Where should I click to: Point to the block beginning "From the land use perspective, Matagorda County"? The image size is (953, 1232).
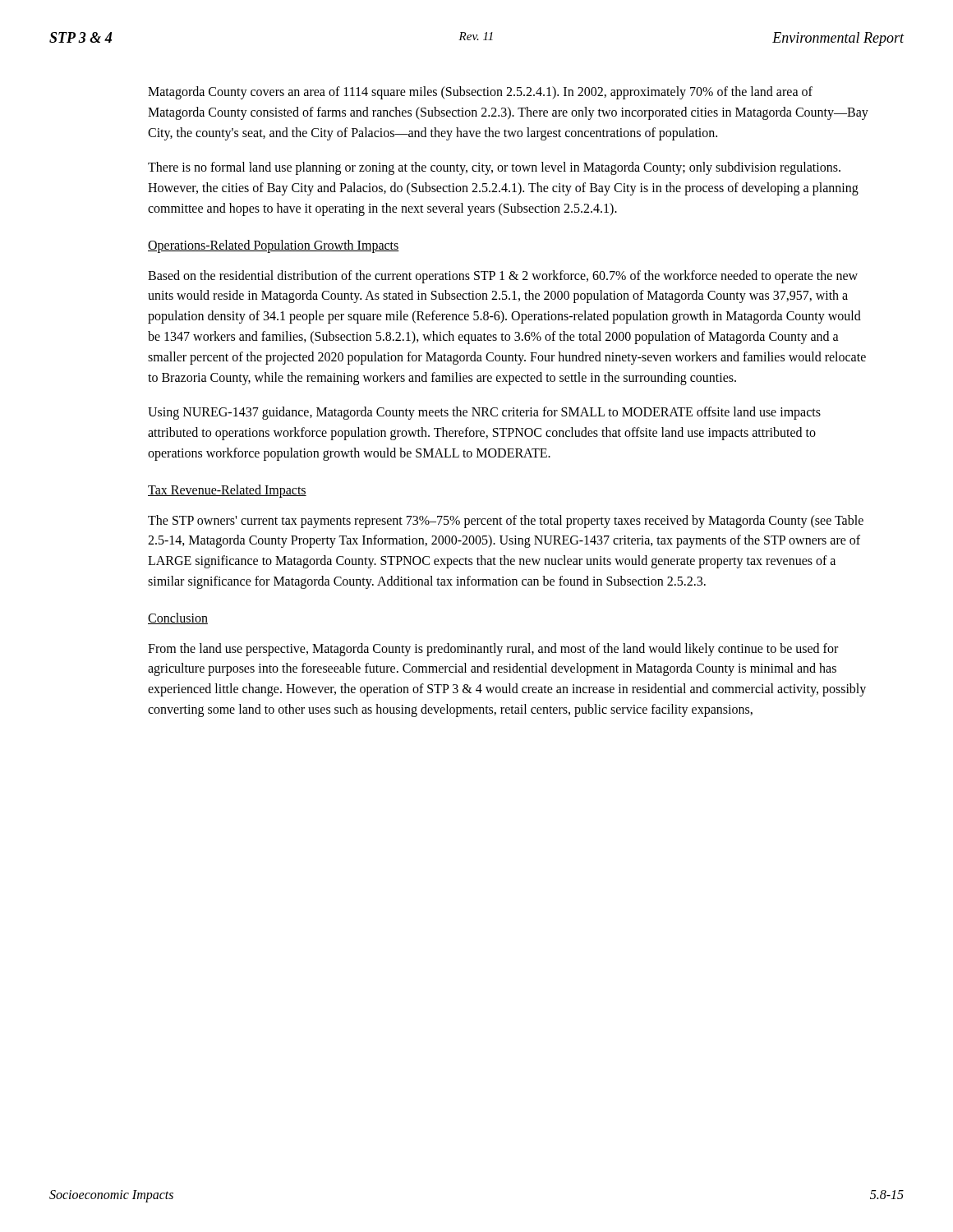(x=507, y=679)
